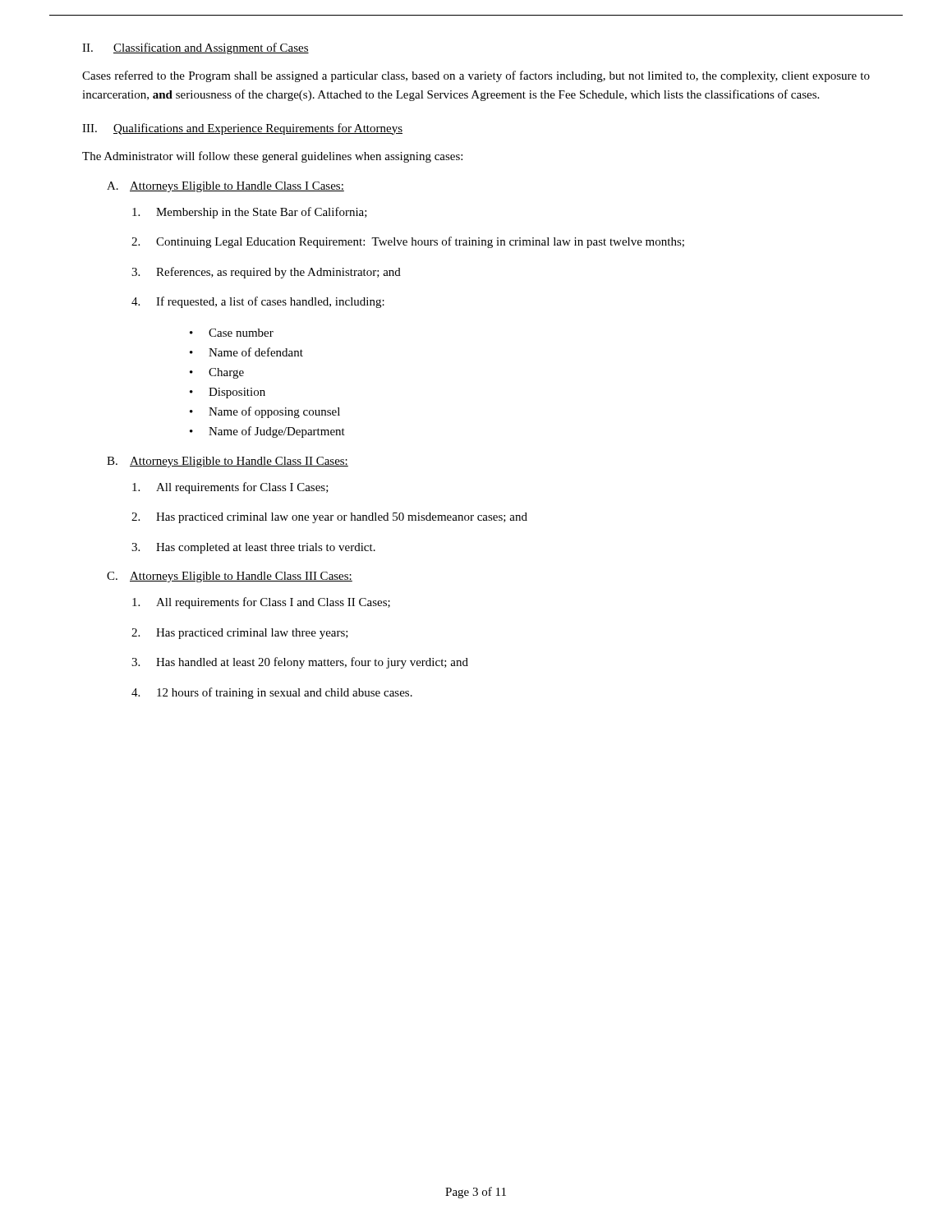Screen dimensions: 1232x952
Task: Point to the passage starting "All requirements for Class I Cases;"
Action: click(230, 487)
